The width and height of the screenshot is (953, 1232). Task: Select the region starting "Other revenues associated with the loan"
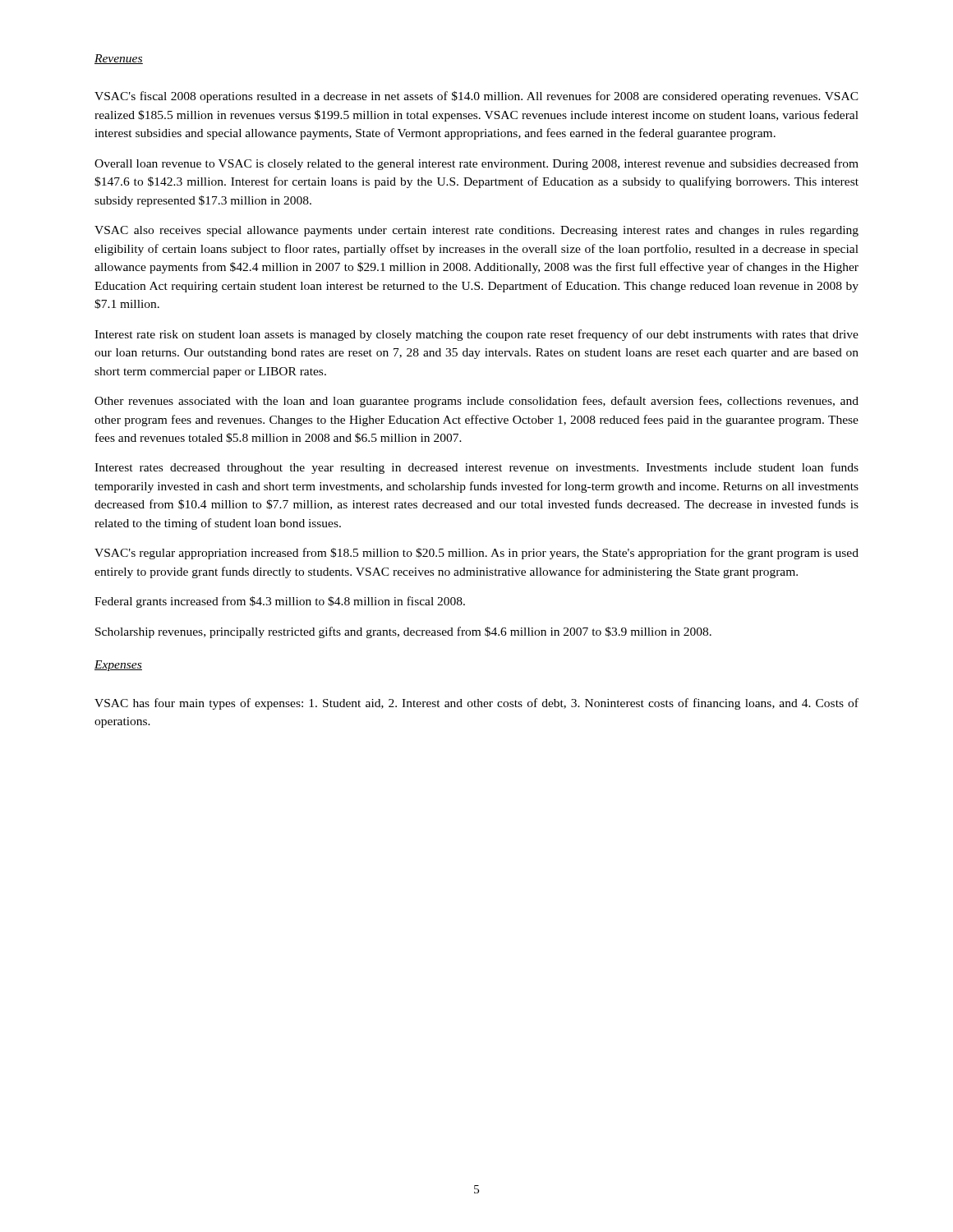click(x=476, y=419)
